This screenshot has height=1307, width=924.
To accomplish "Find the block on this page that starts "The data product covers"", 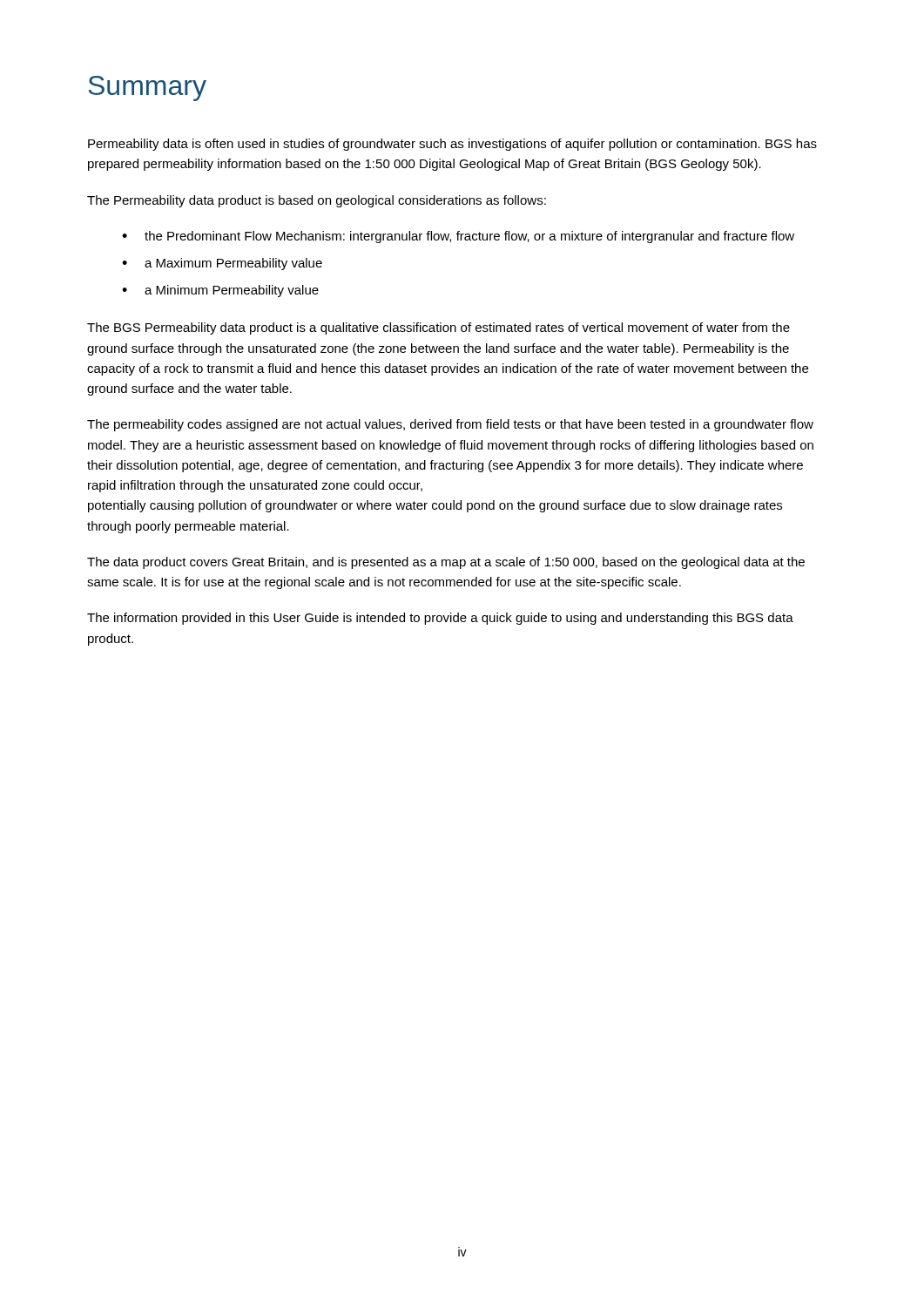I will point(446,572).
